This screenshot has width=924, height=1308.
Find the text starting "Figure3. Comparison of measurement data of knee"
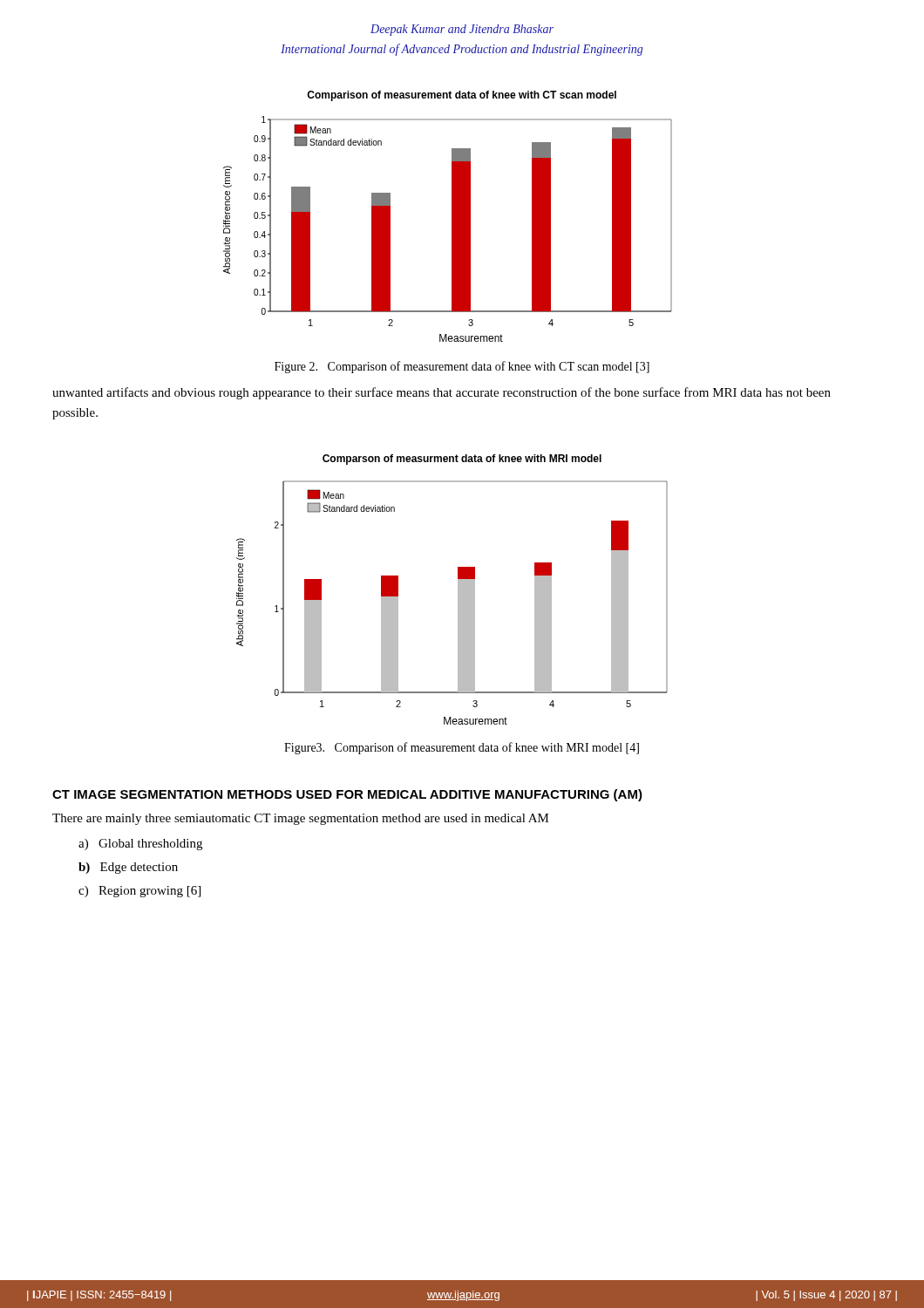click(462, 748)
